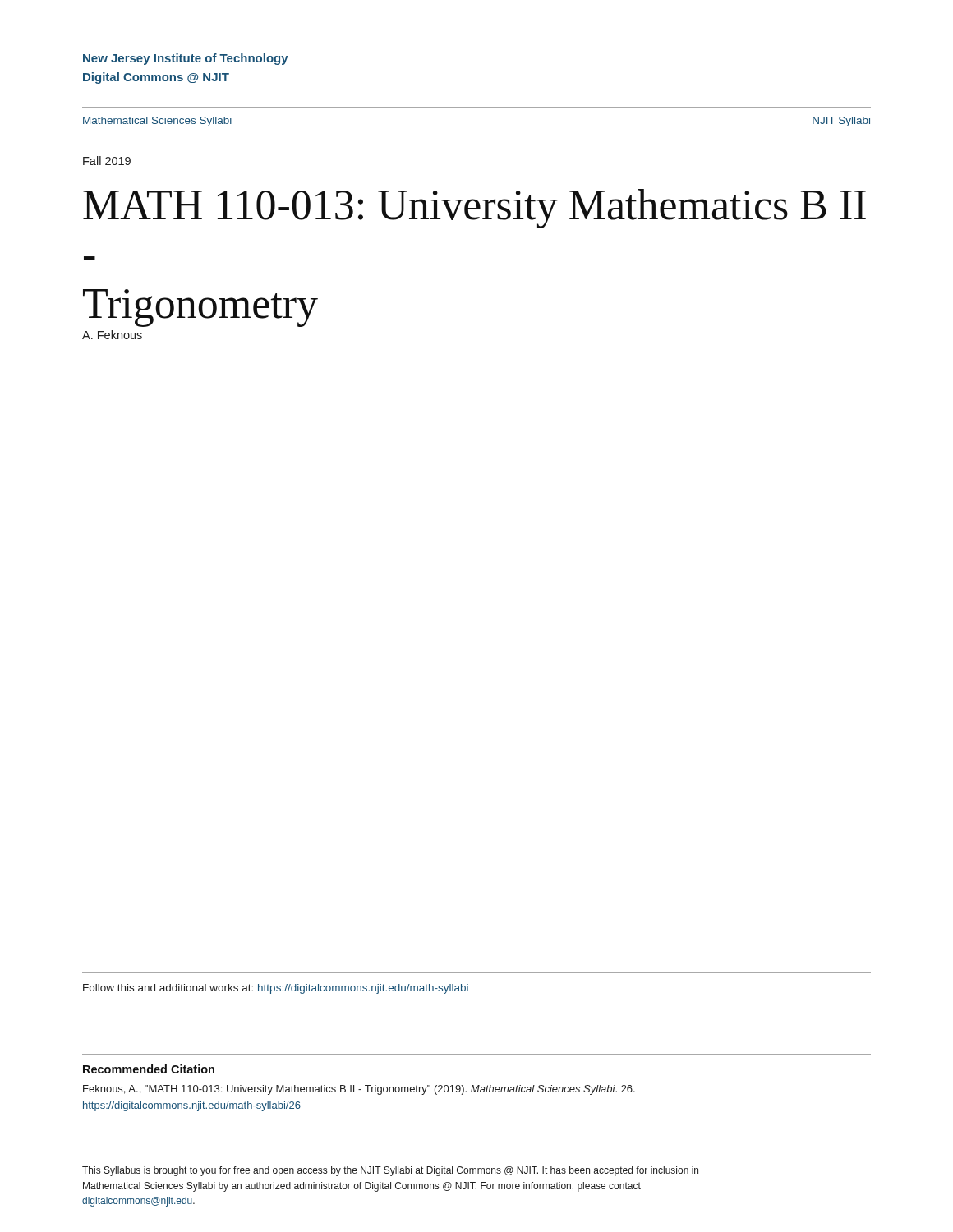Click on the text block with the text "This Syllabus is brought to you for free"
Image resolution: width=953 pixels, height=1232 pixels.
[391, 1186]
